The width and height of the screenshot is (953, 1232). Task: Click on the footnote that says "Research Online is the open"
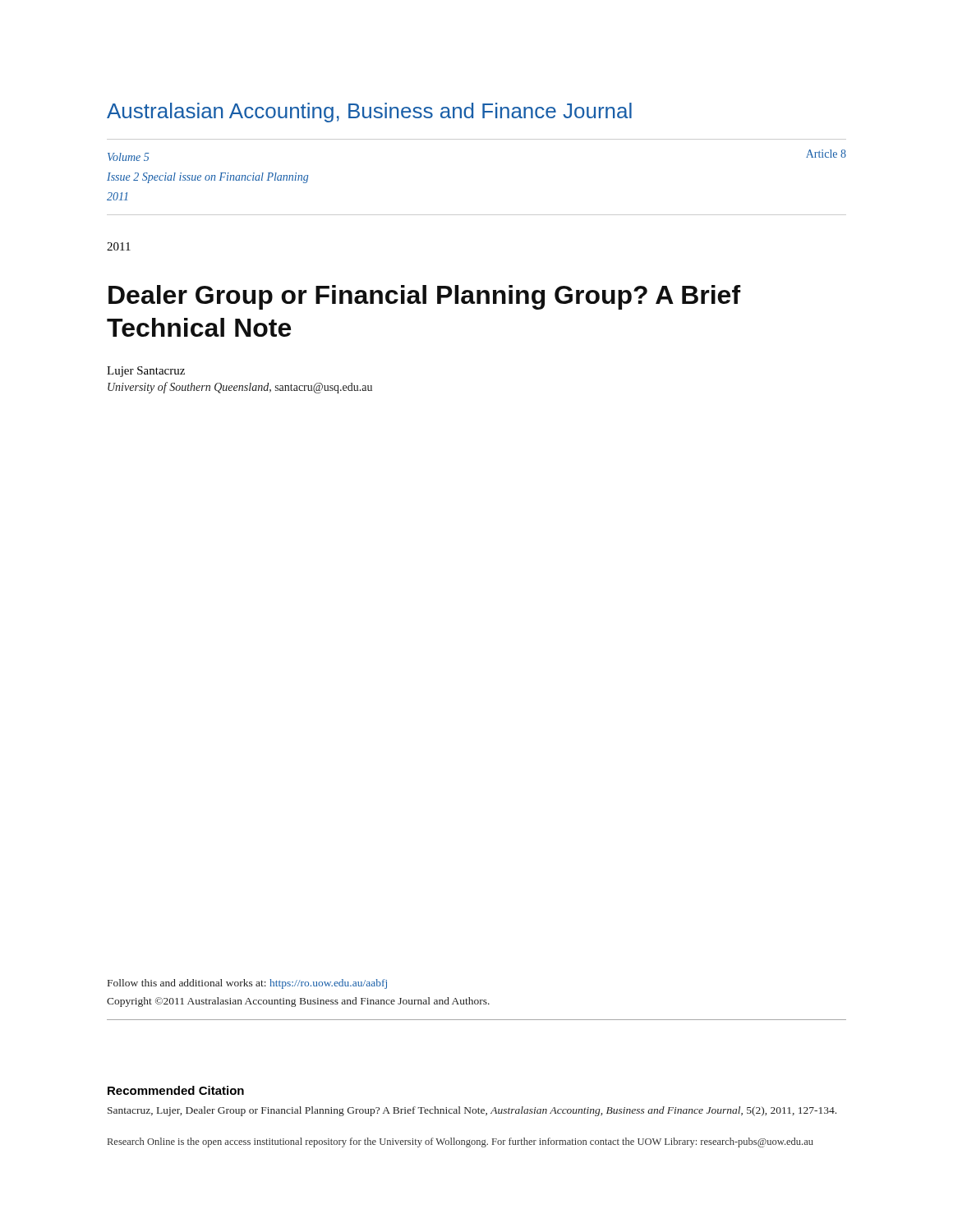click(x=476, y=1142)
